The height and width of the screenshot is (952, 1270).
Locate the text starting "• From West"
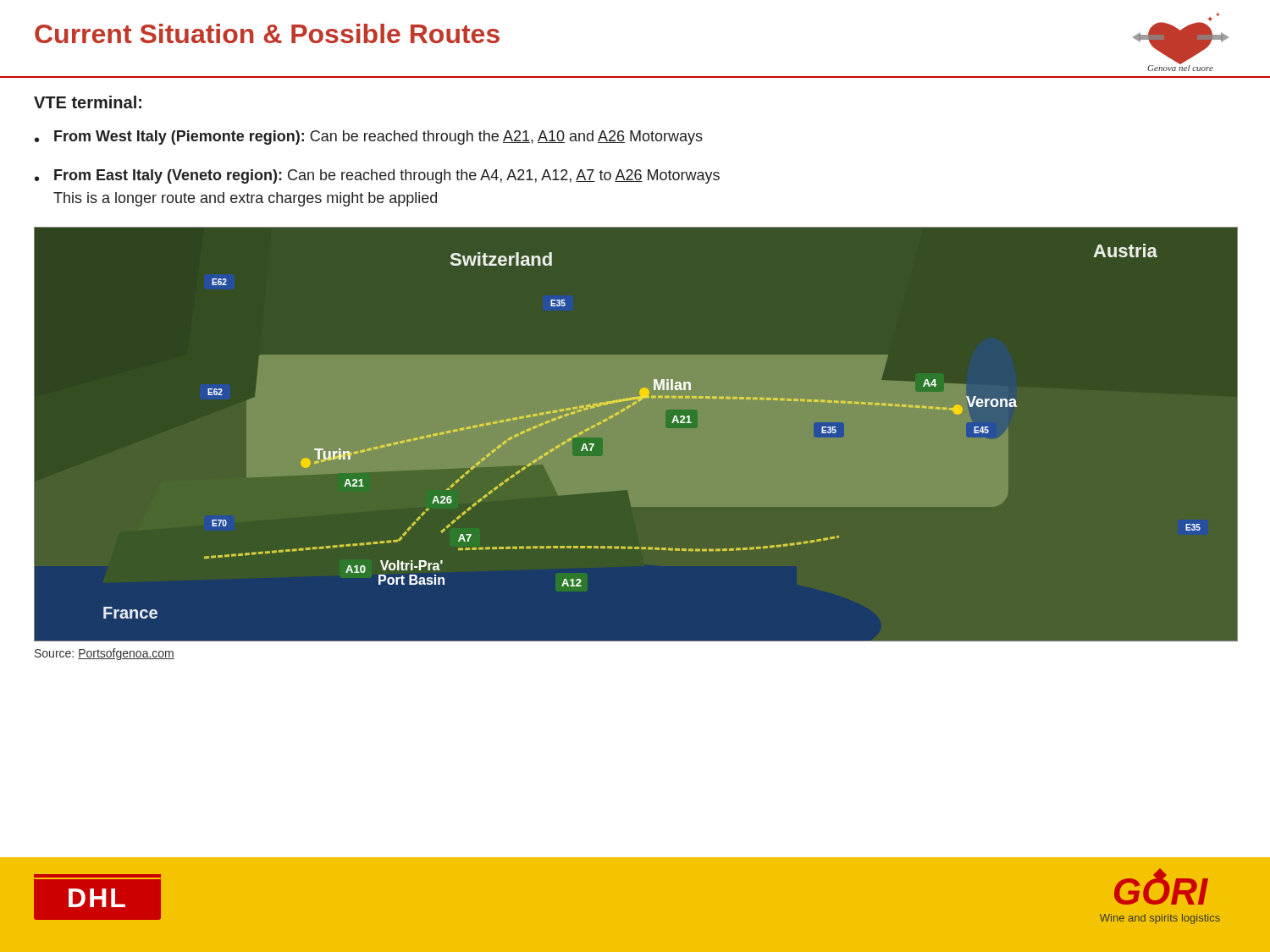[368, 139]
